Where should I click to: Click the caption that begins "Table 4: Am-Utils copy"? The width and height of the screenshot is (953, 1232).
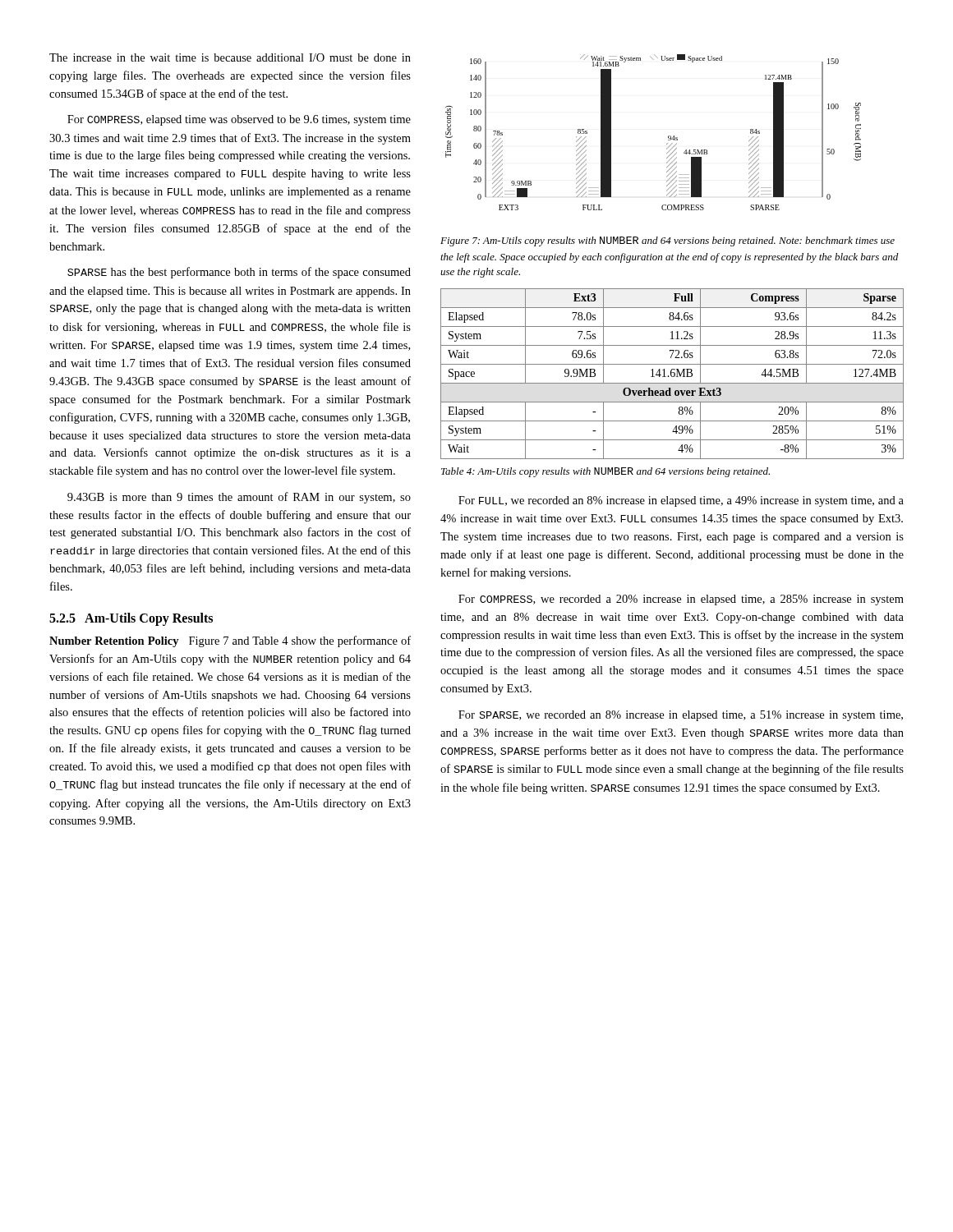606,472
